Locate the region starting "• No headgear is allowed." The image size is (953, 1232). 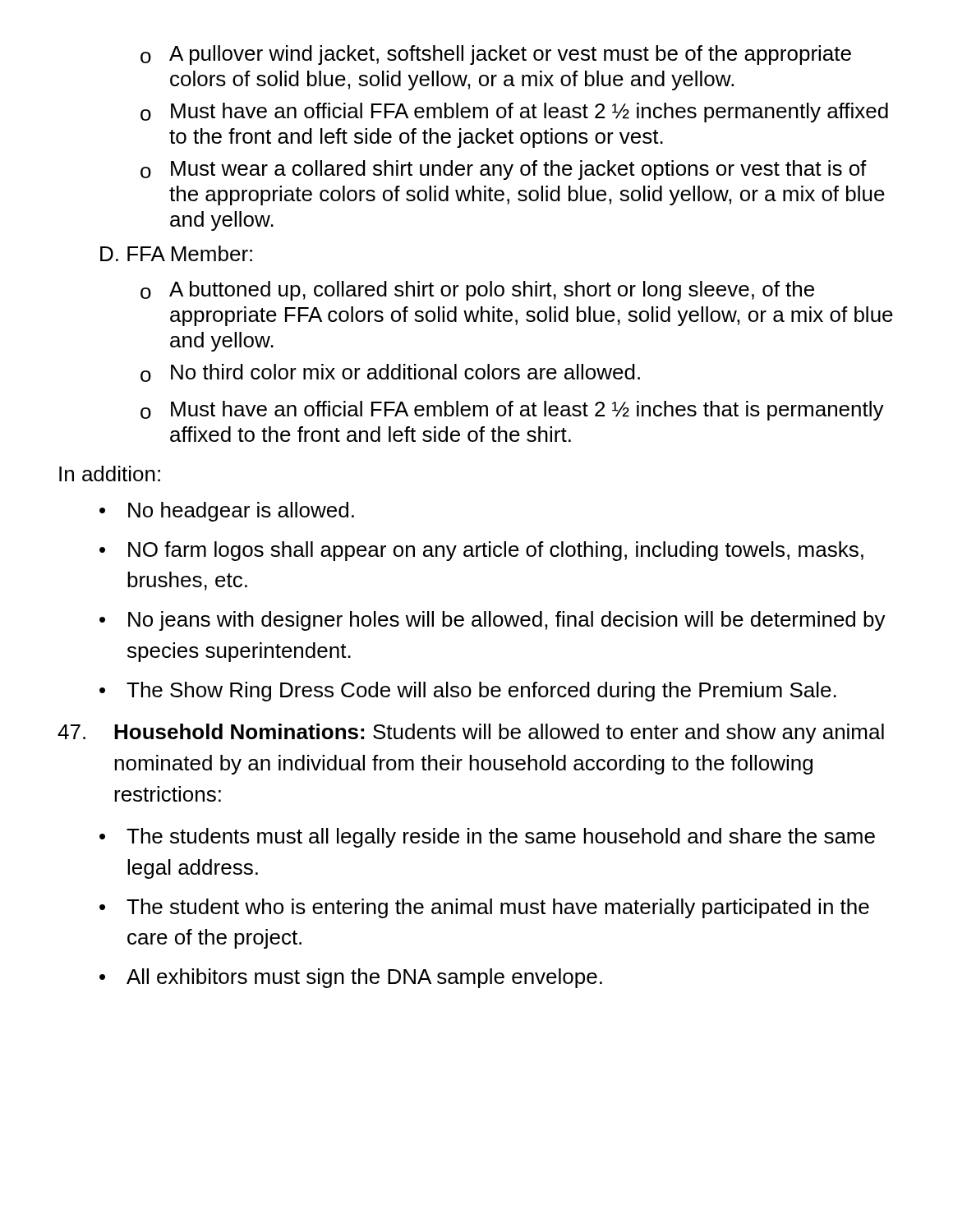(x=227, y=512)
